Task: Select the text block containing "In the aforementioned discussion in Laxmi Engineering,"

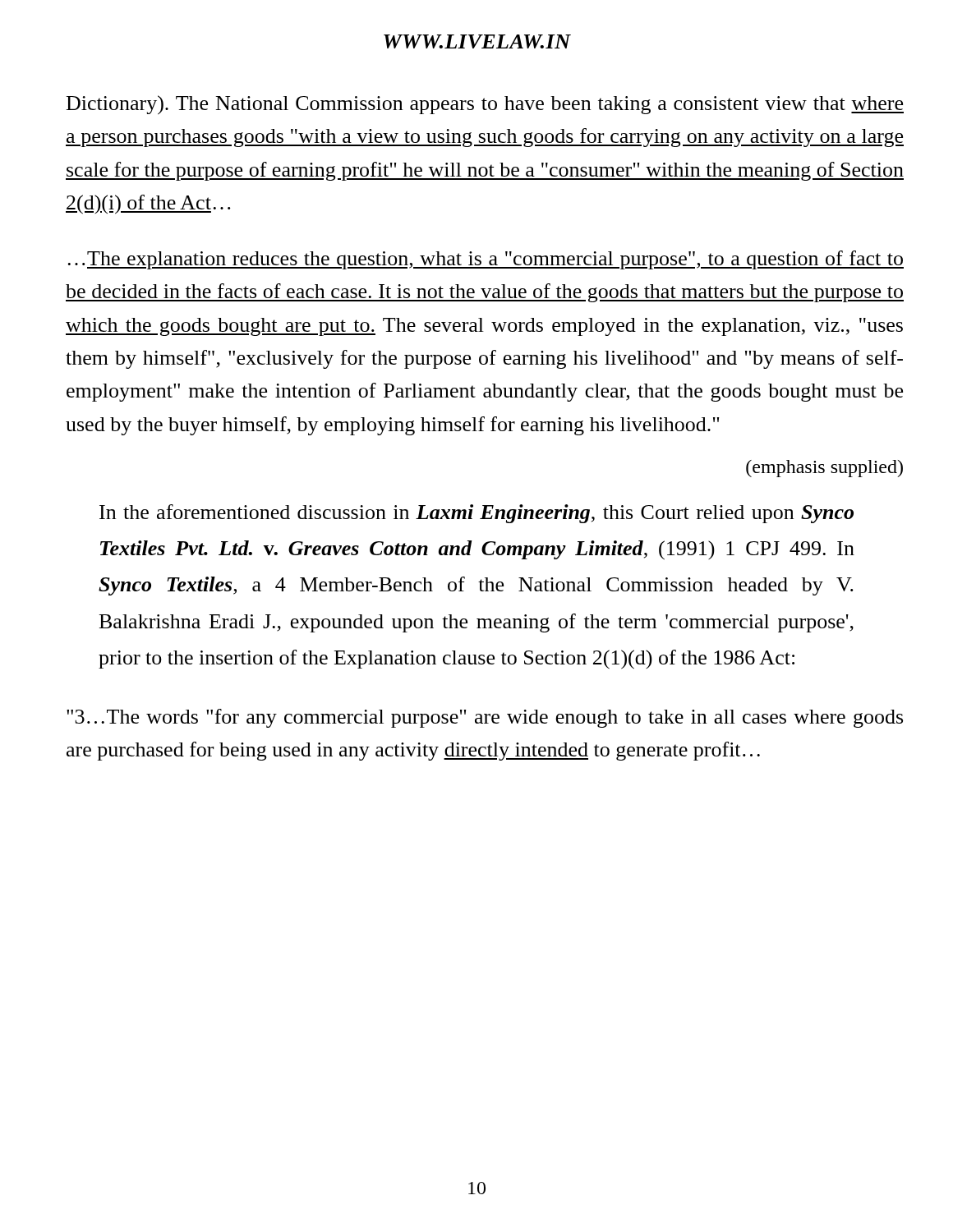Action: 476,585
